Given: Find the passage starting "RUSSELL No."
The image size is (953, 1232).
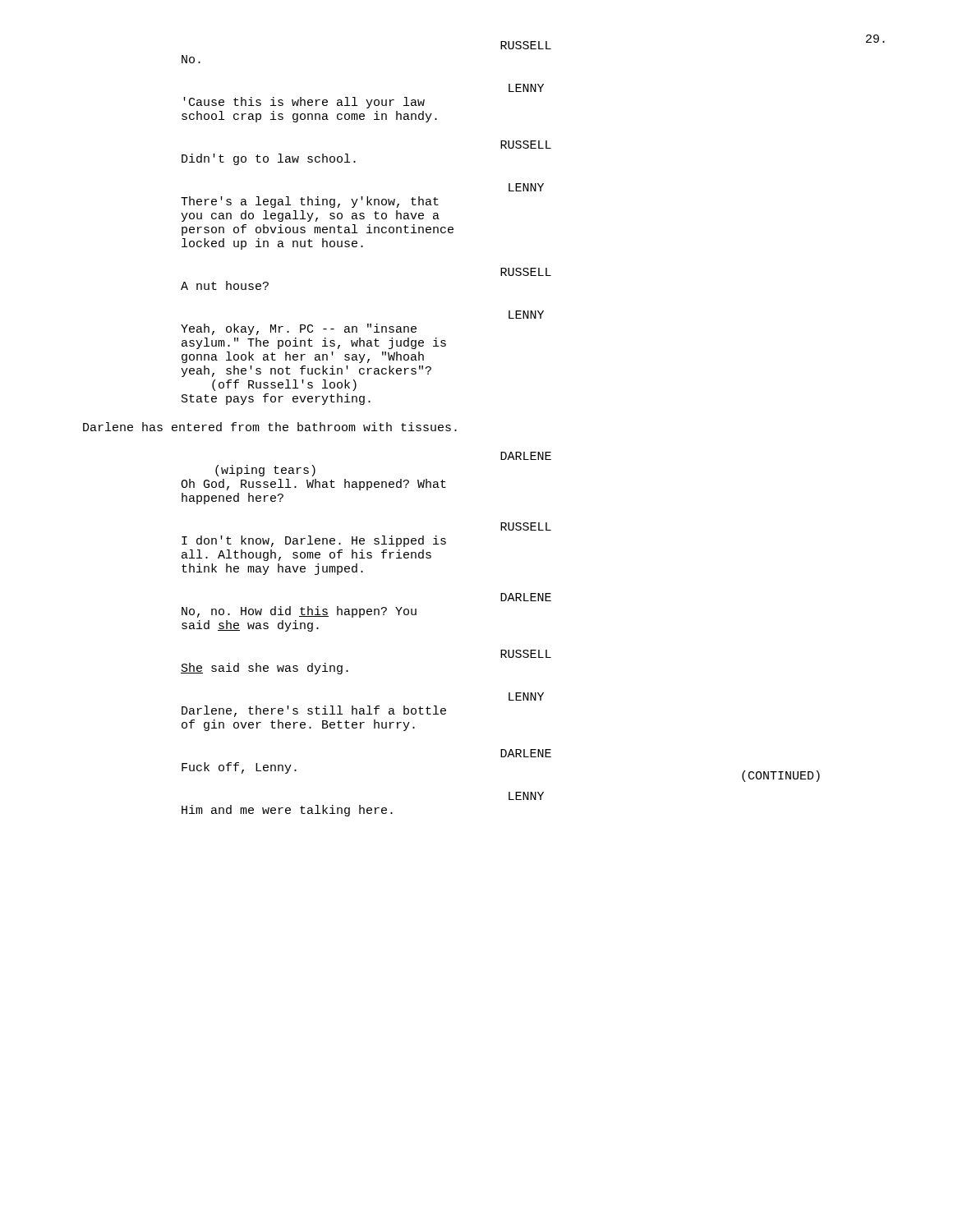Looking at the screenshot, I should coord(501,53).
